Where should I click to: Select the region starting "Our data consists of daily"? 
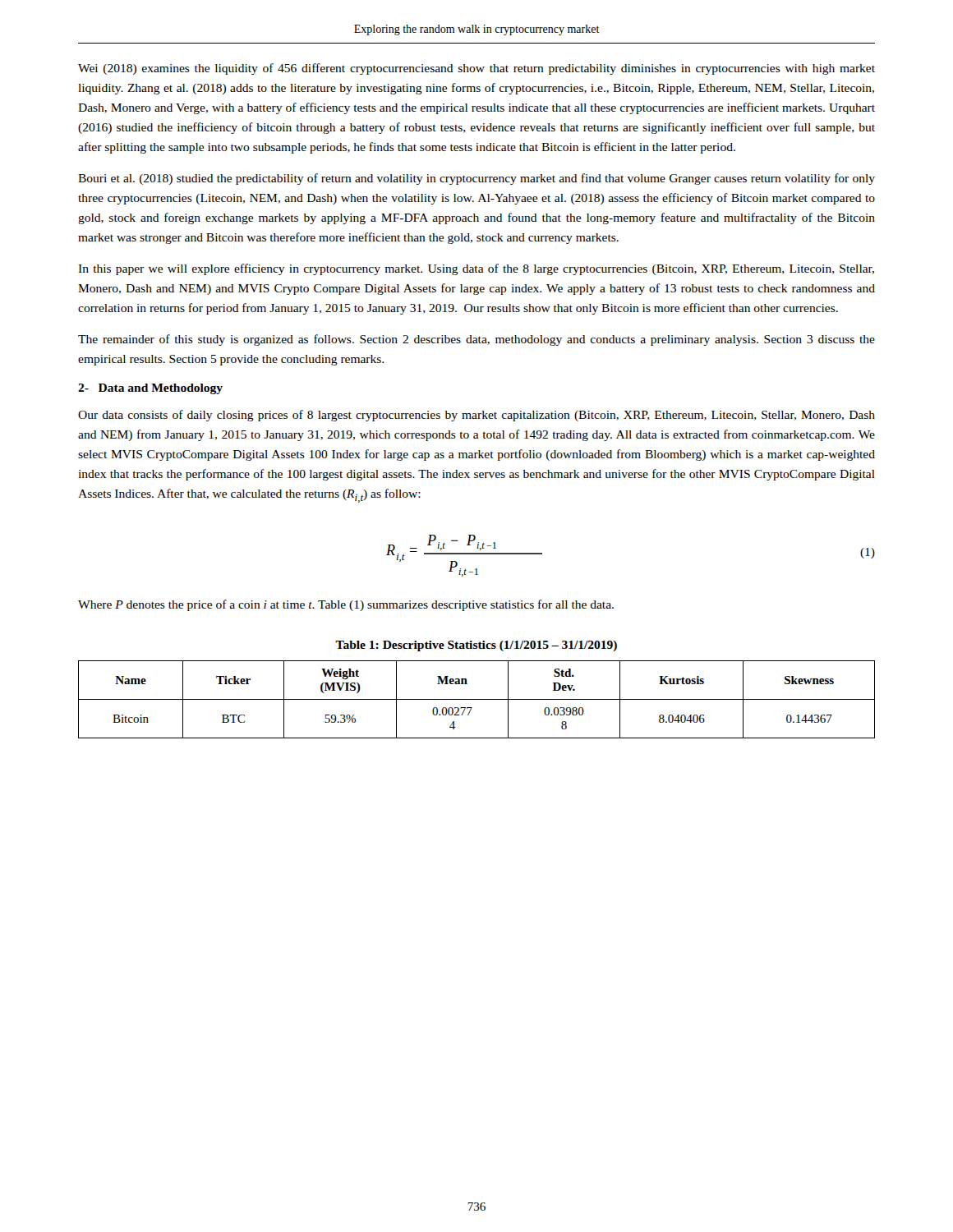476,456
